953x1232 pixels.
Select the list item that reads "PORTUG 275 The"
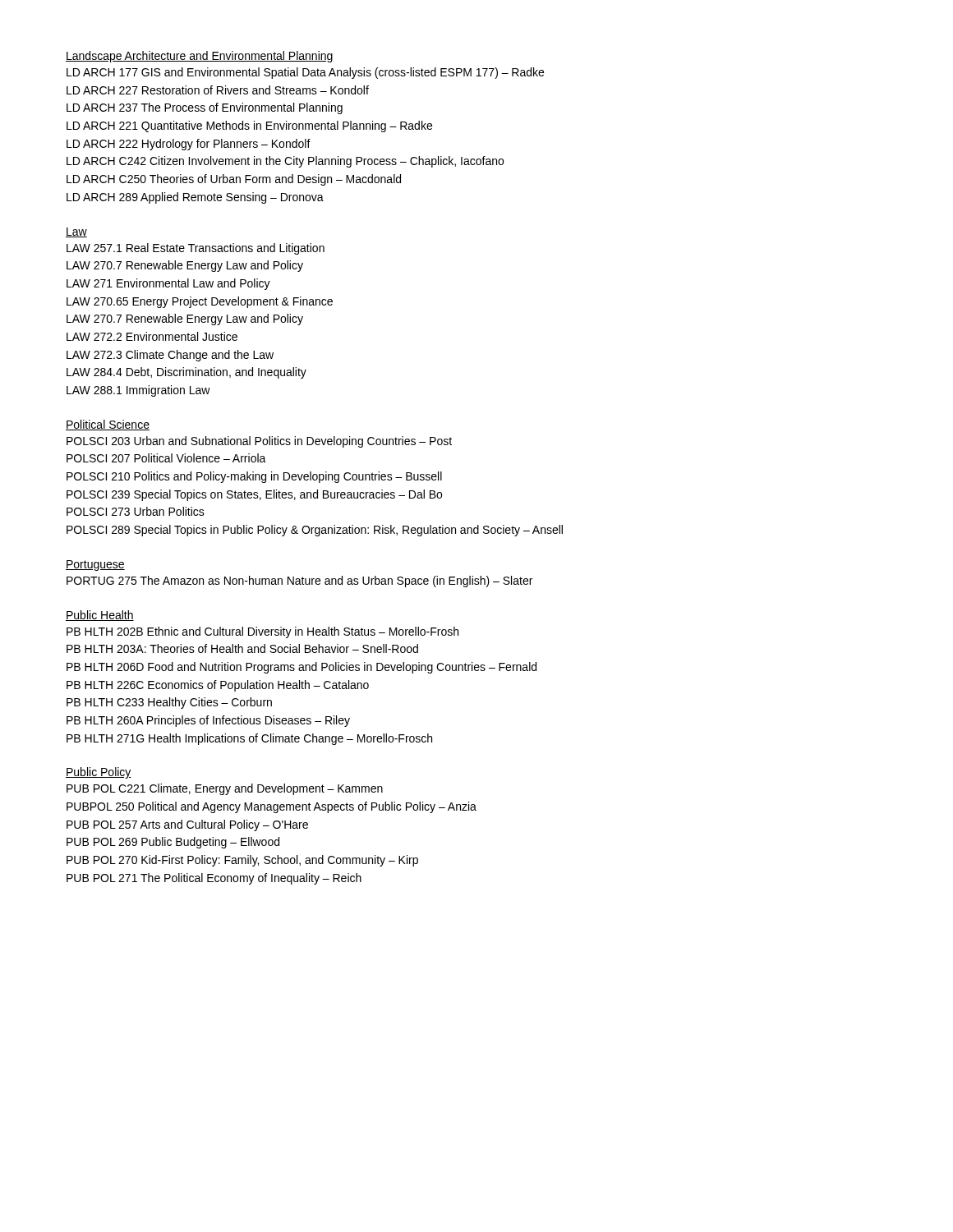299,581
